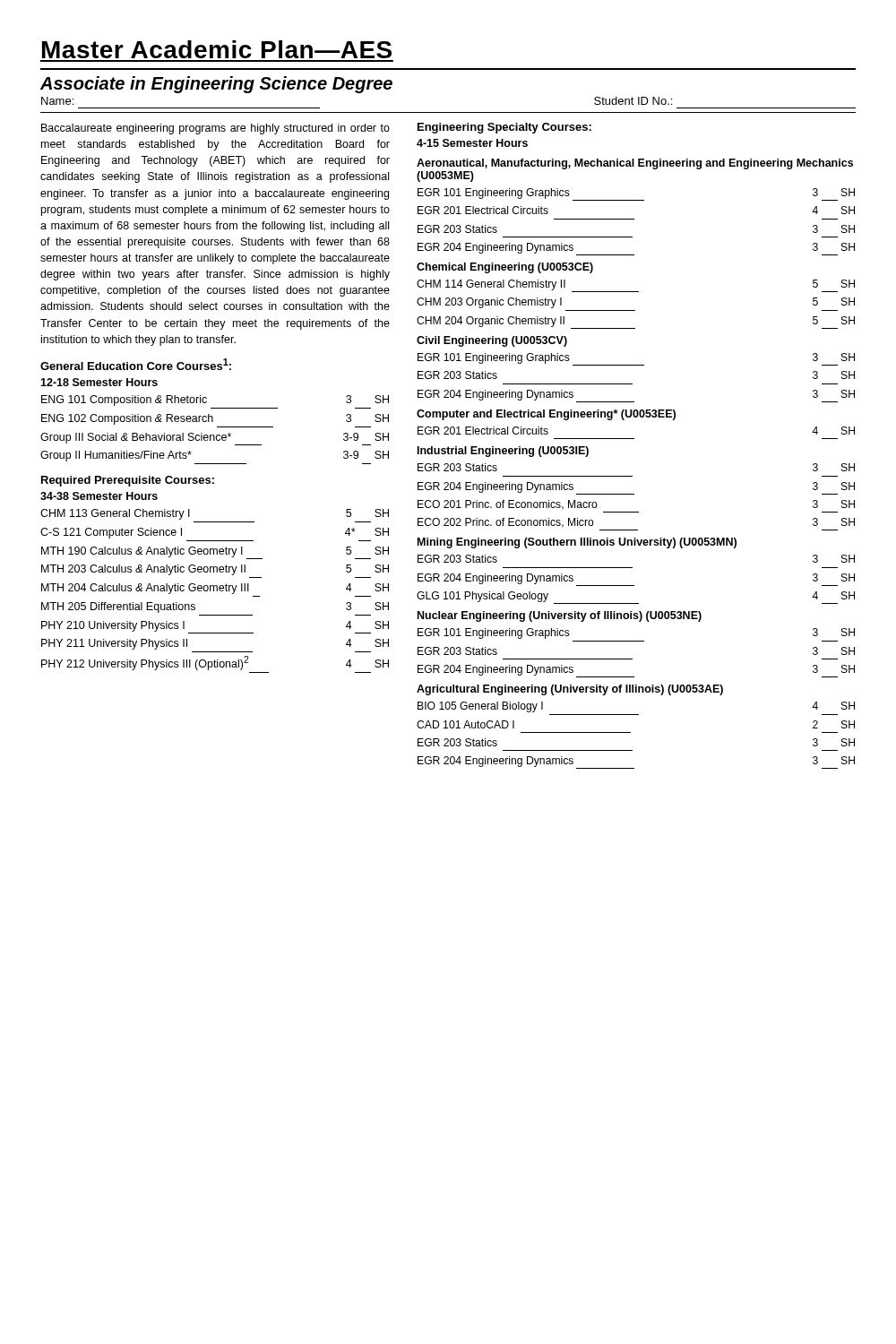Navigate to the passage starting "C-S 121 Computer Science I 4* SH"
The width and height of the screenshot is (896, 1344).
click(215, 532)
